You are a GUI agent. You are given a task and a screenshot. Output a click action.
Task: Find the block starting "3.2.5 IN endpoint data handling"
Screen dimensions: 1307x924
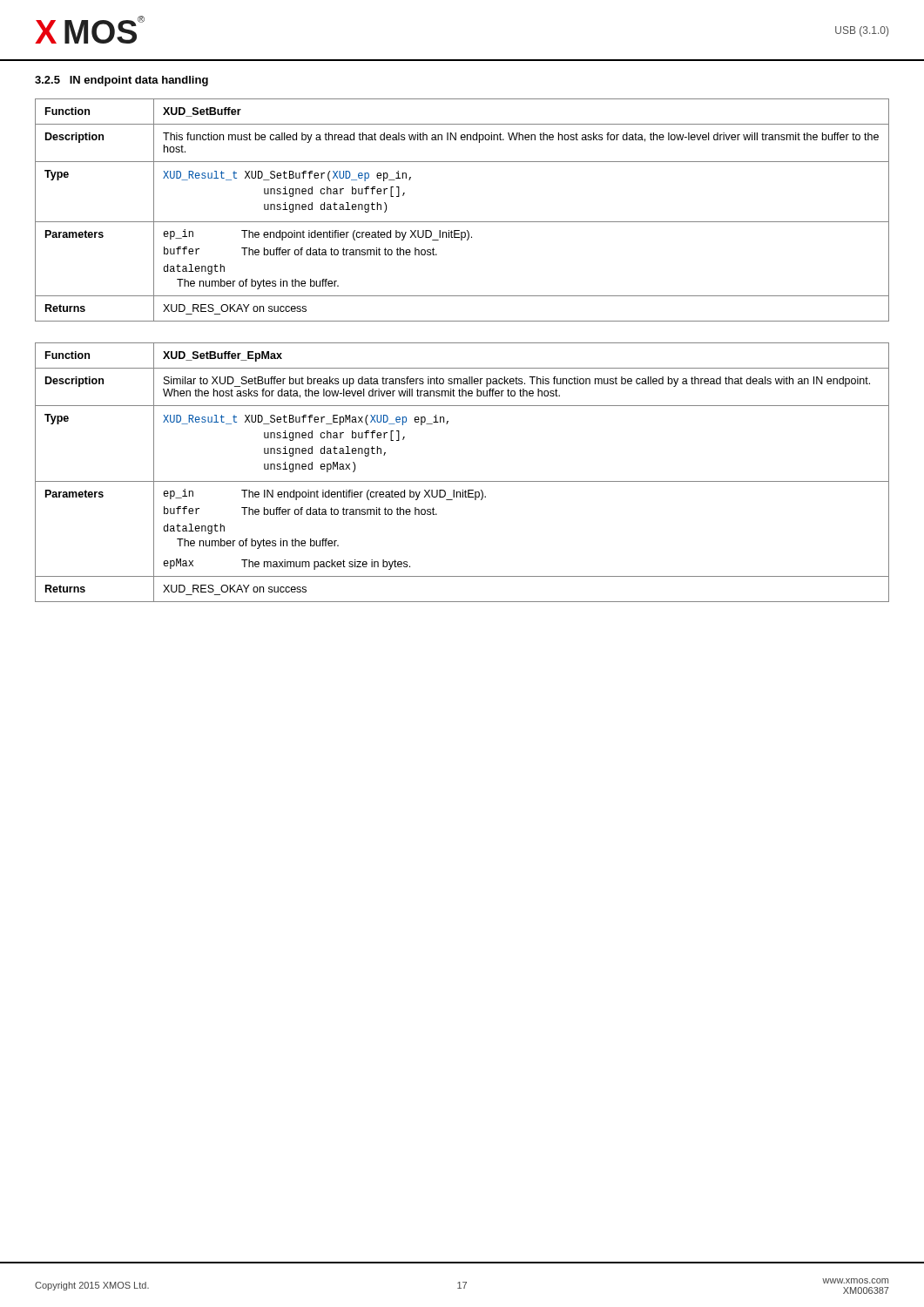(x=122, y=80)
